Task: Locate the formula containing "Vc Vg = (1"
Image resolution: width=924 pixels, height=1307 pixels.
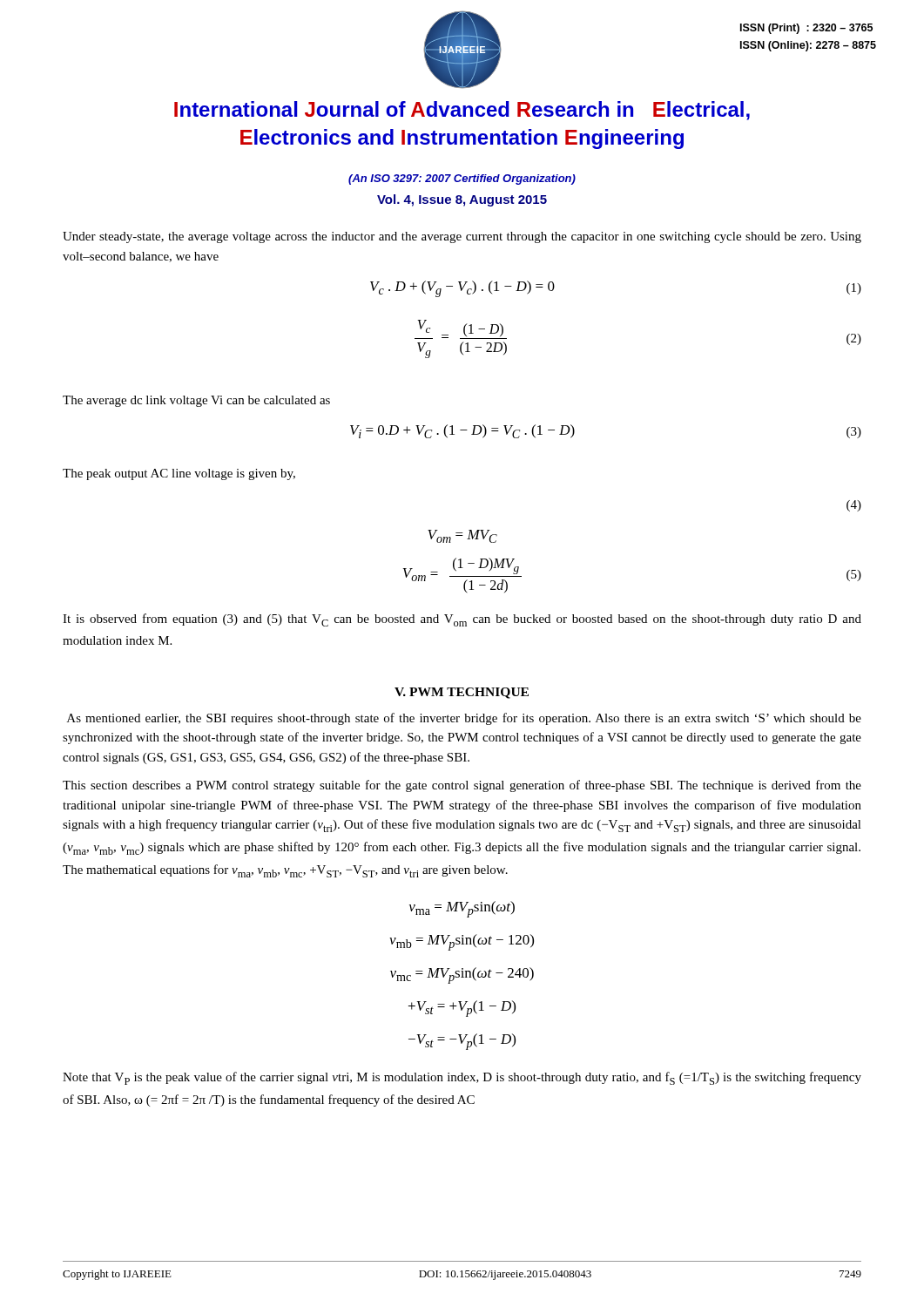Action: coord(483,339)
